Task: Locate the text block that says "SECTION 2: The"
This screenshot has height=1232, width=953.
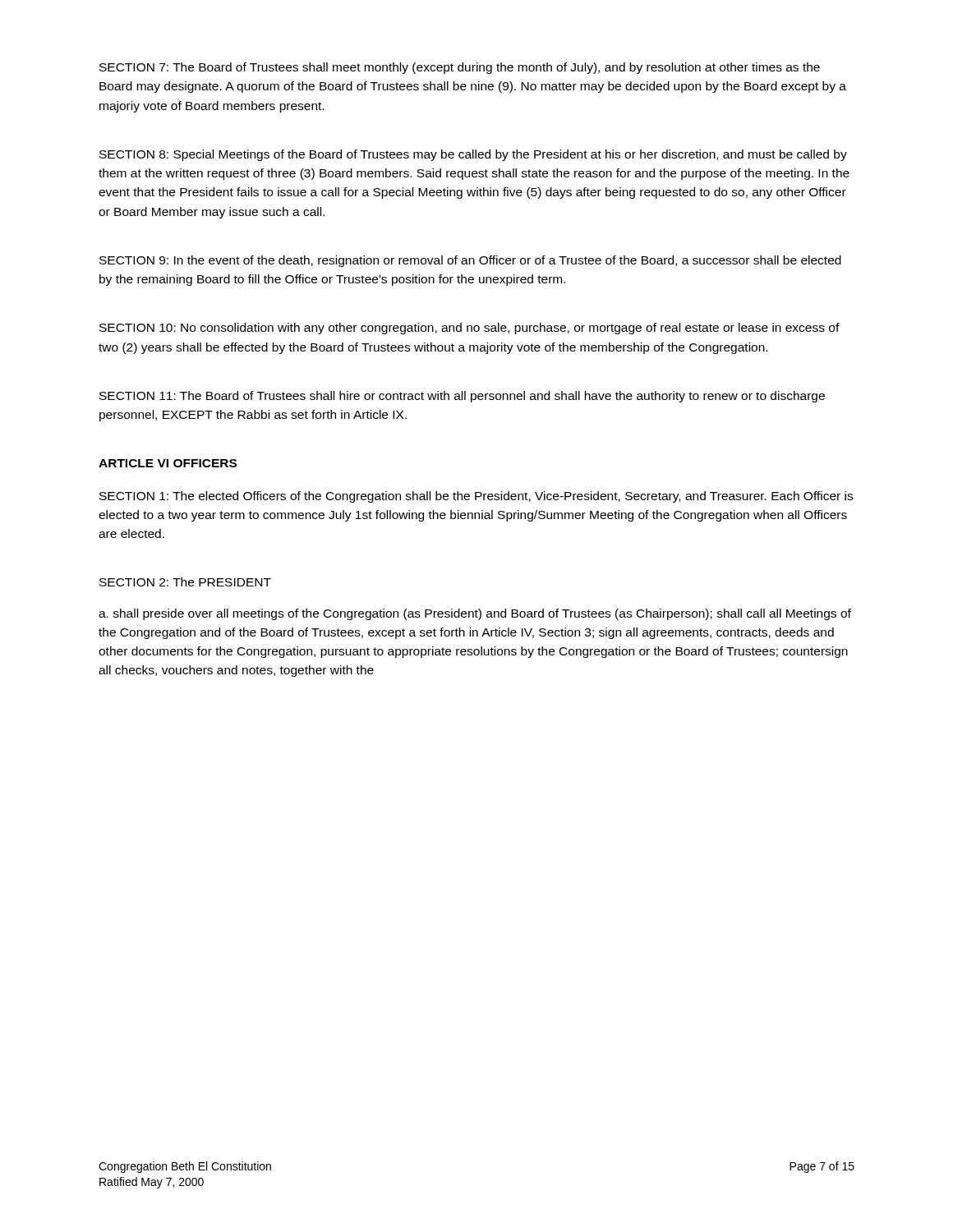Action: [x=185, y=582]
